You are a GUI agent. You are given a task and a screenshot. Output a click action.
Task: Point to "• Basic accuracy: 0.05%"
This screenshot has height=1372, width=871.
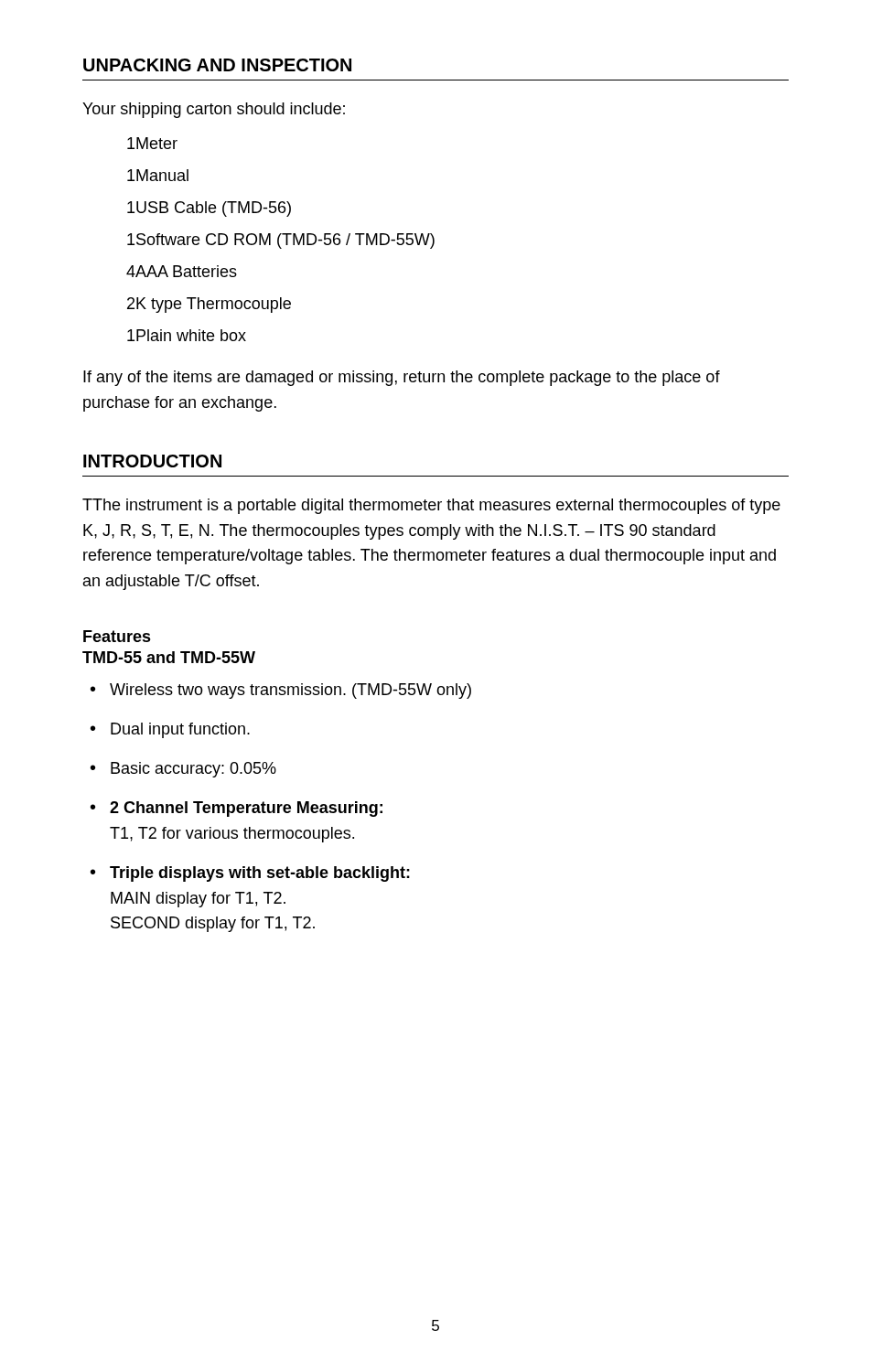183,770
